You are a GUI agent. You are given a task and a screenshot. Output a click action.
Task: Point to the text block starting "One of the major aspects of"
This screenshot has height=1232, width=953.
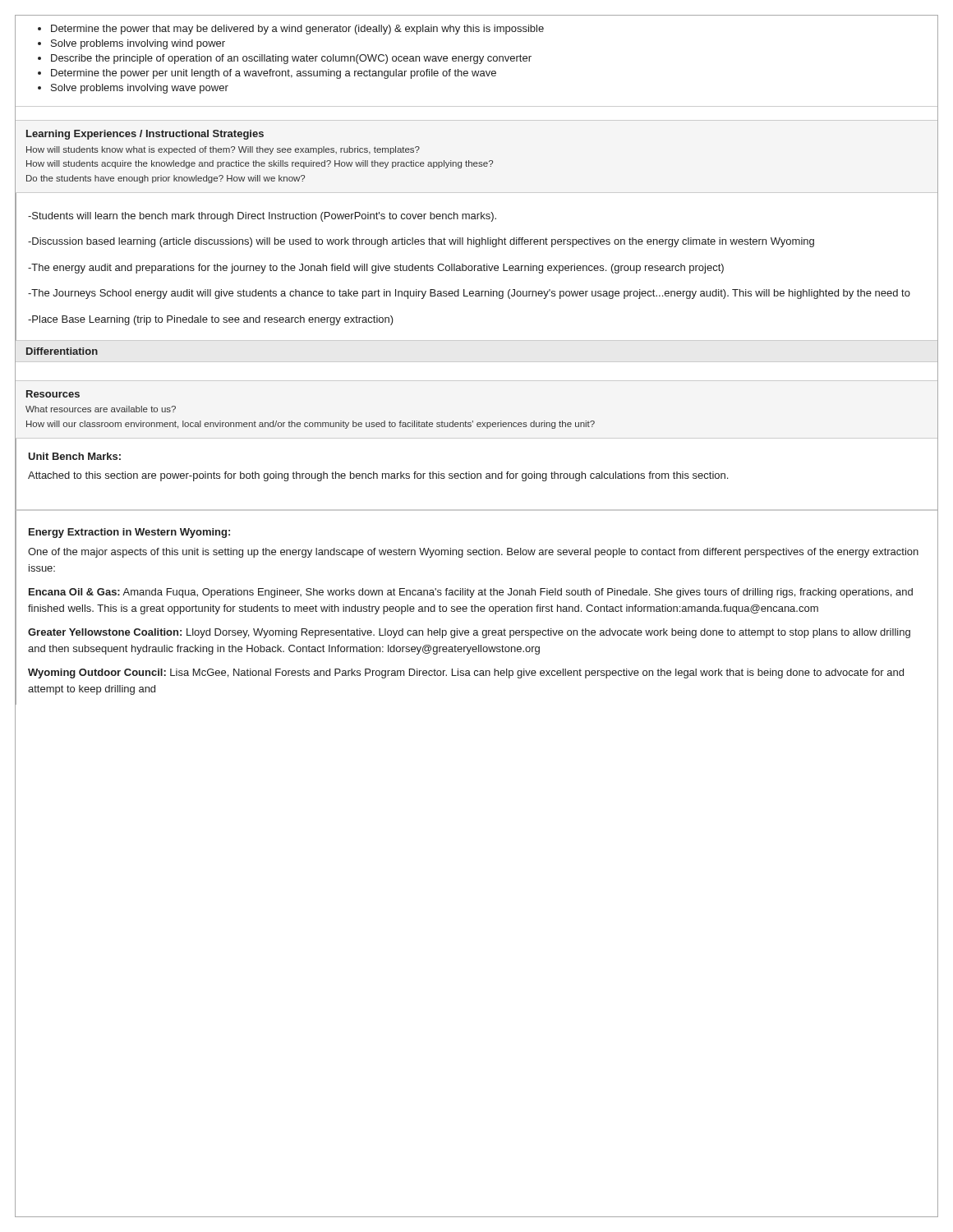[473, 560]
